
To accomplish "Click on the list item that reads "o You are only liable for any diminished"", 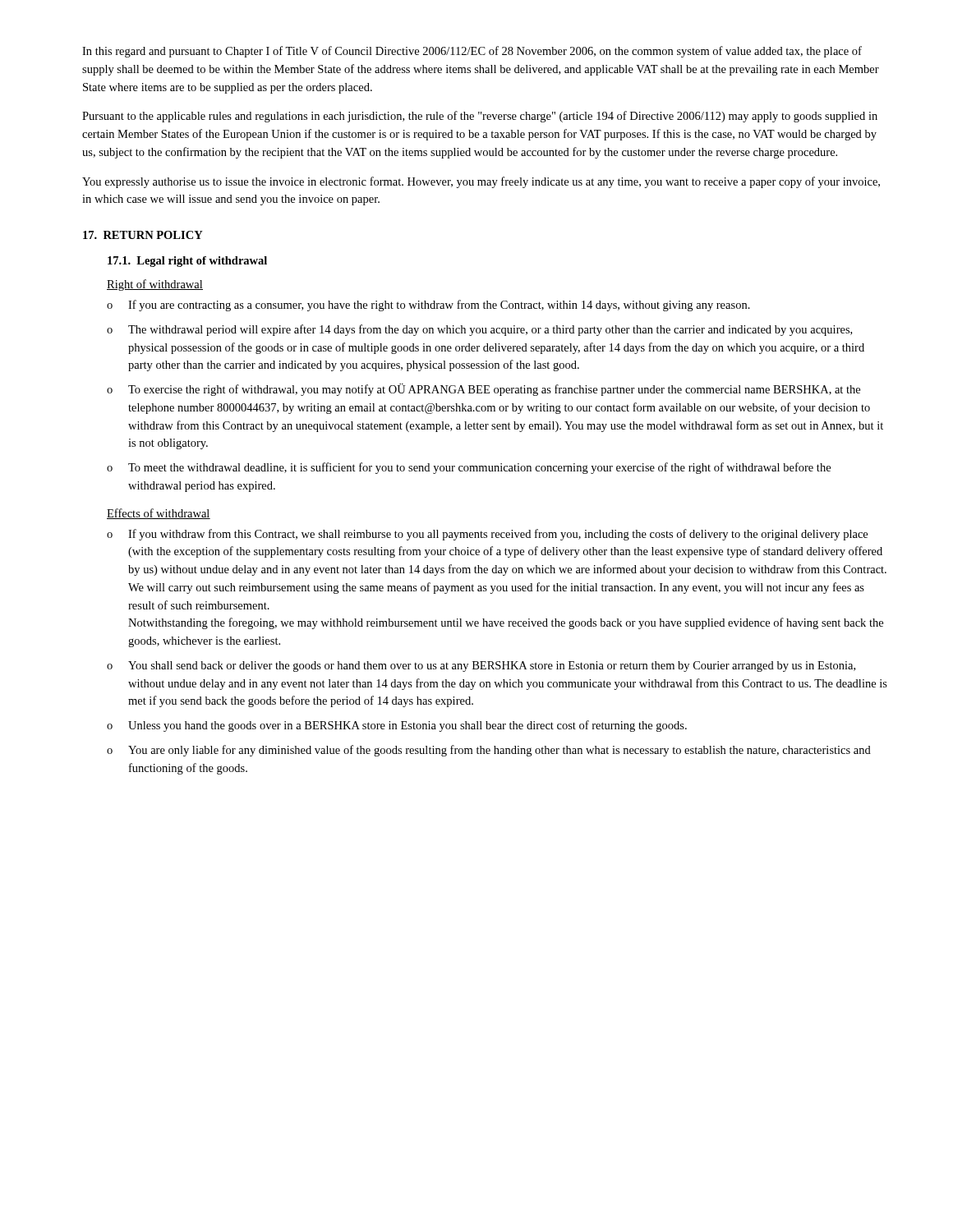I will [497, 759].
